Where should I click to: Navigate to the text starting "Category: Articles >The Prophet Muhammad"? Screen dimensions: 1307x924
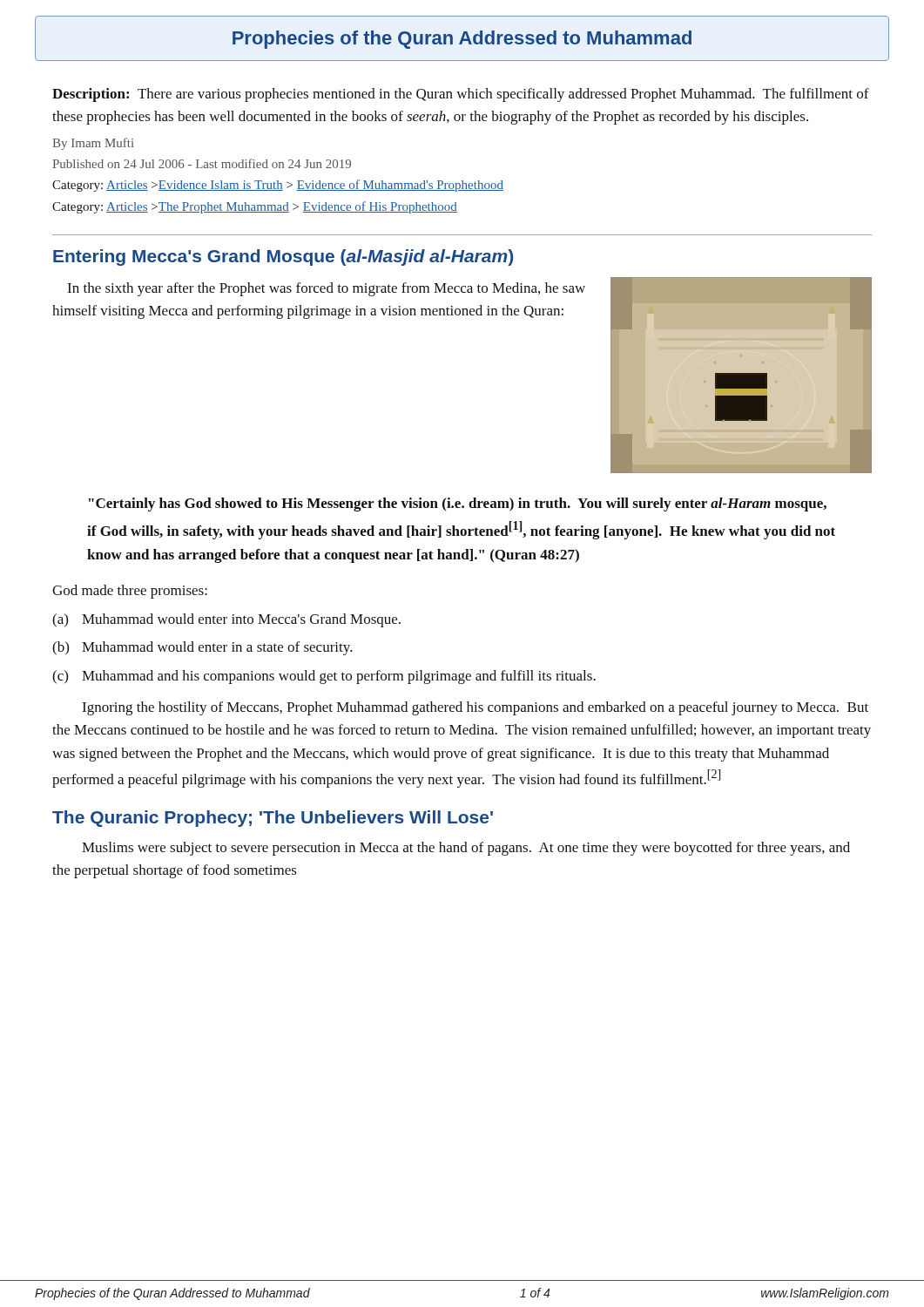(255, 207)
